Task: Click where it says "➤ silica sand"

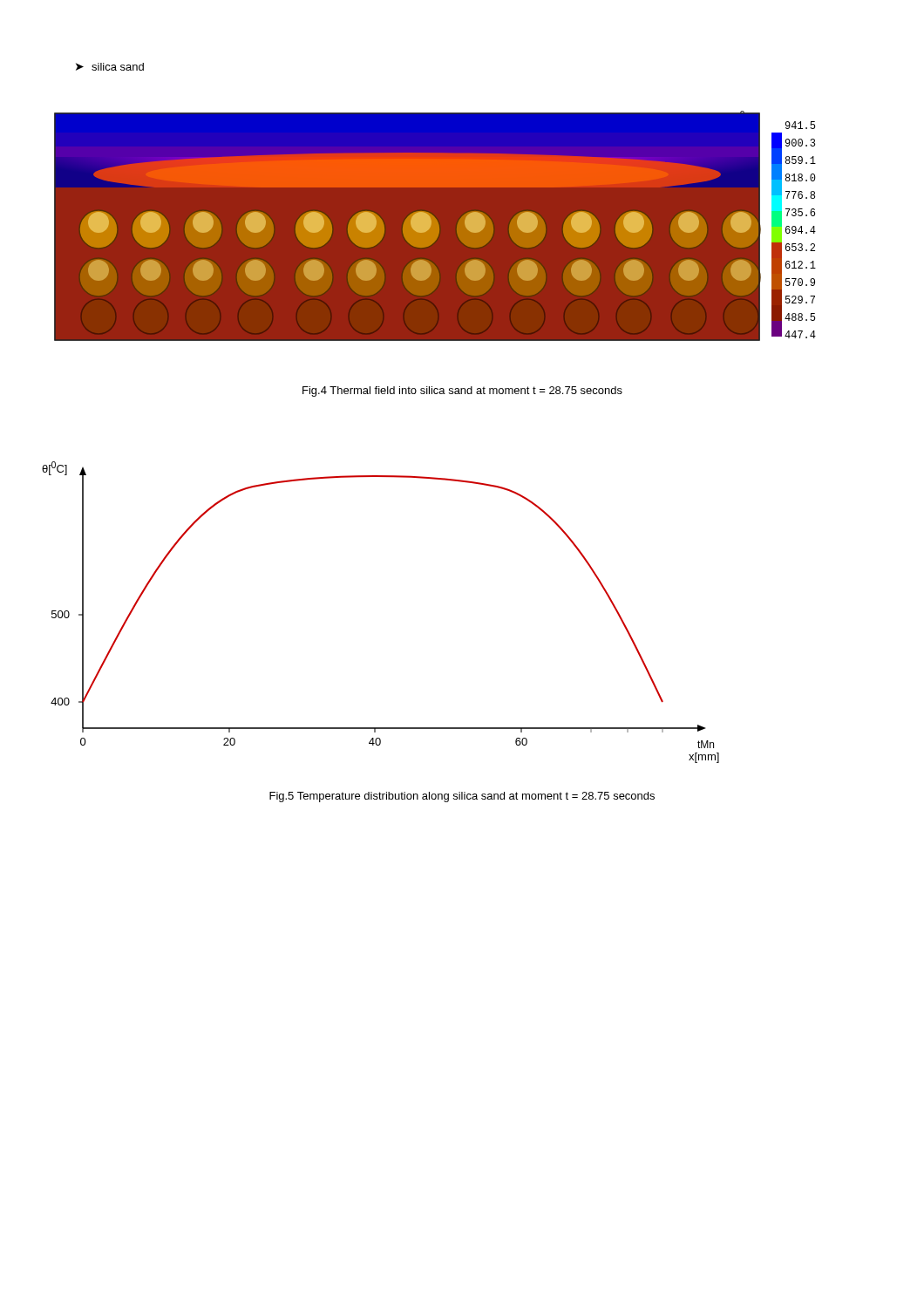Action: click(109, 66)
